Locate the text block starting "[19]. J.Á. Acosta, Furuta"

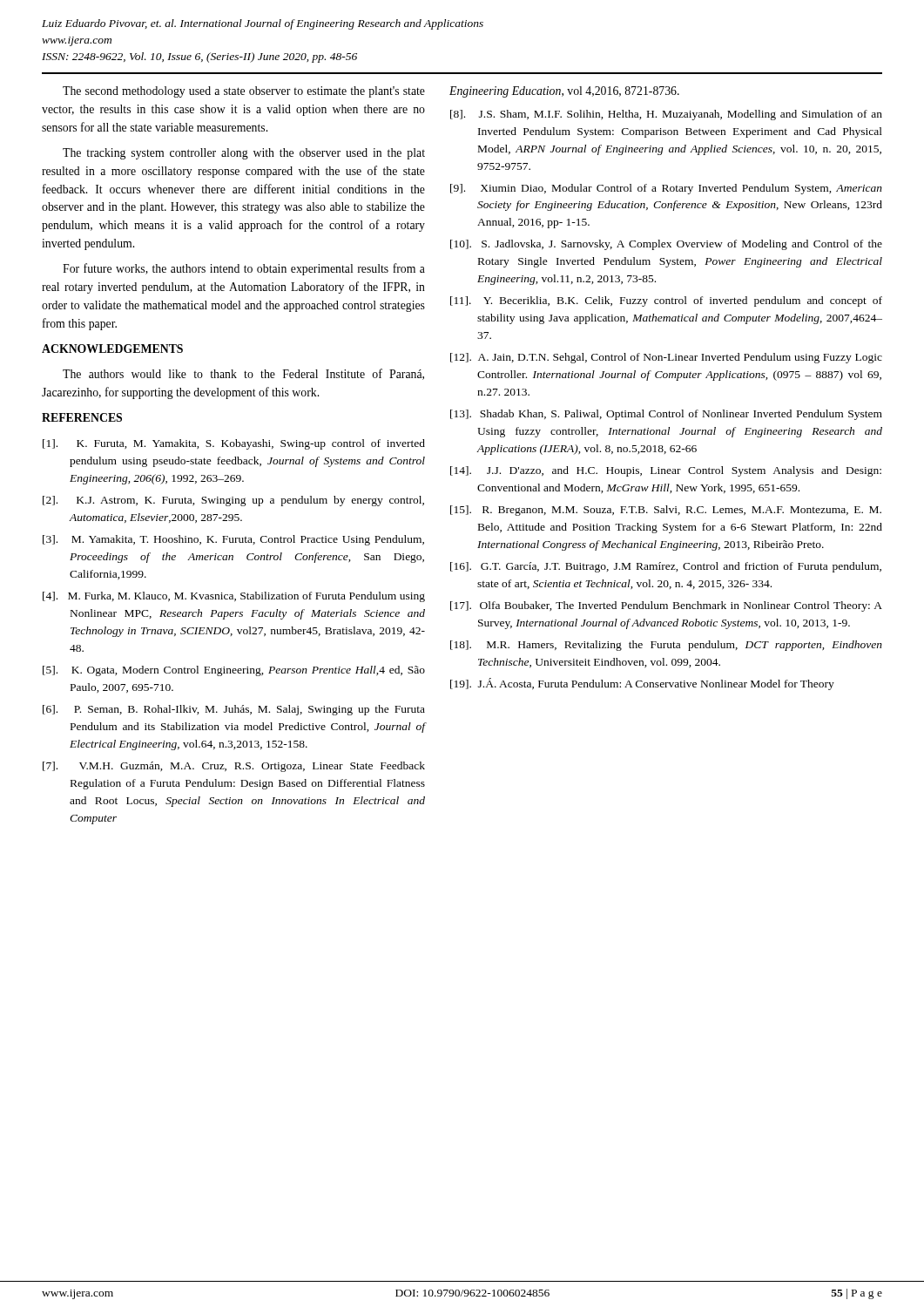click(642, 683)
